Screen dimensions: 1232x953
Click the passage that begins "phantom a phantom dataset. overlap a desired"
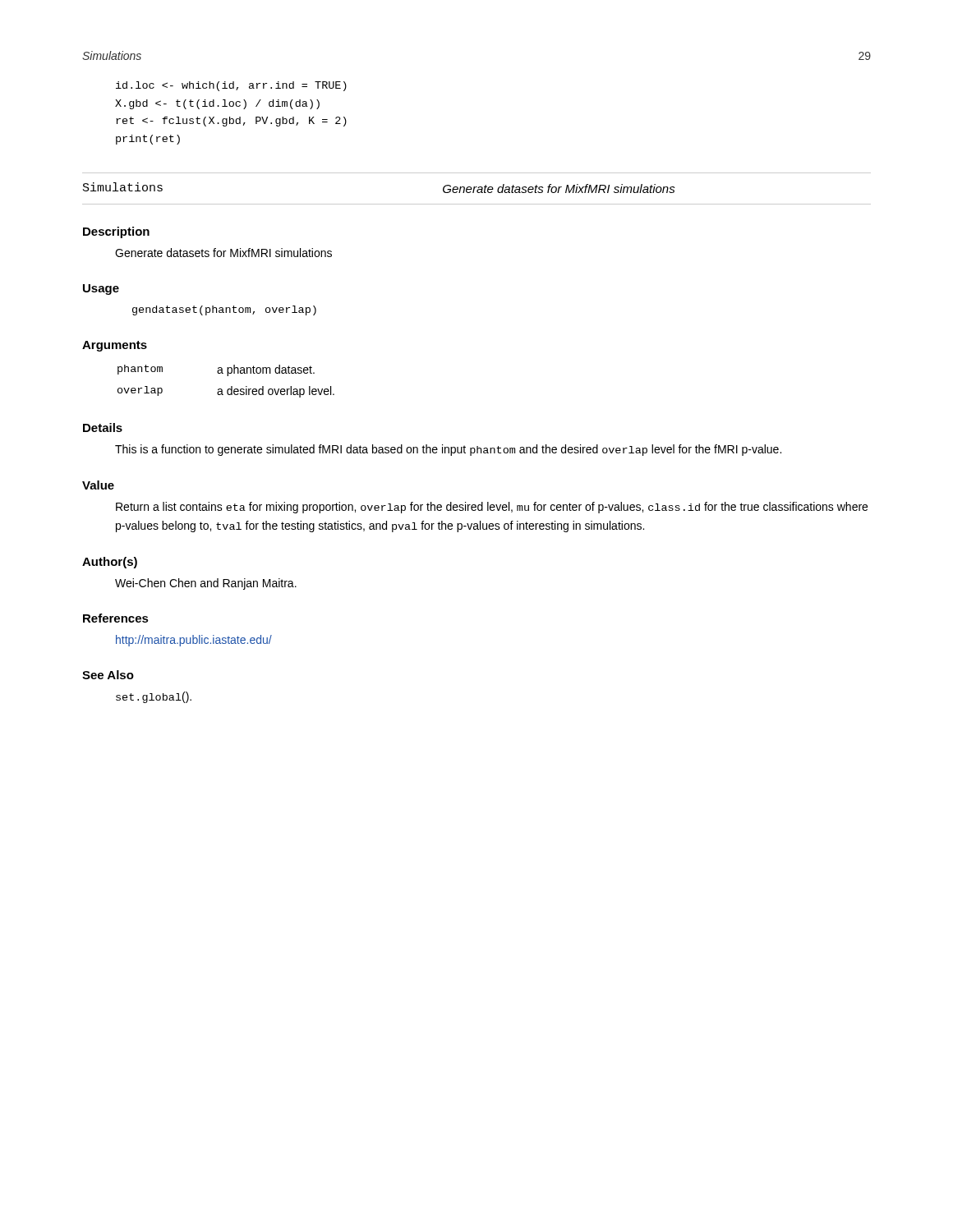226,380
